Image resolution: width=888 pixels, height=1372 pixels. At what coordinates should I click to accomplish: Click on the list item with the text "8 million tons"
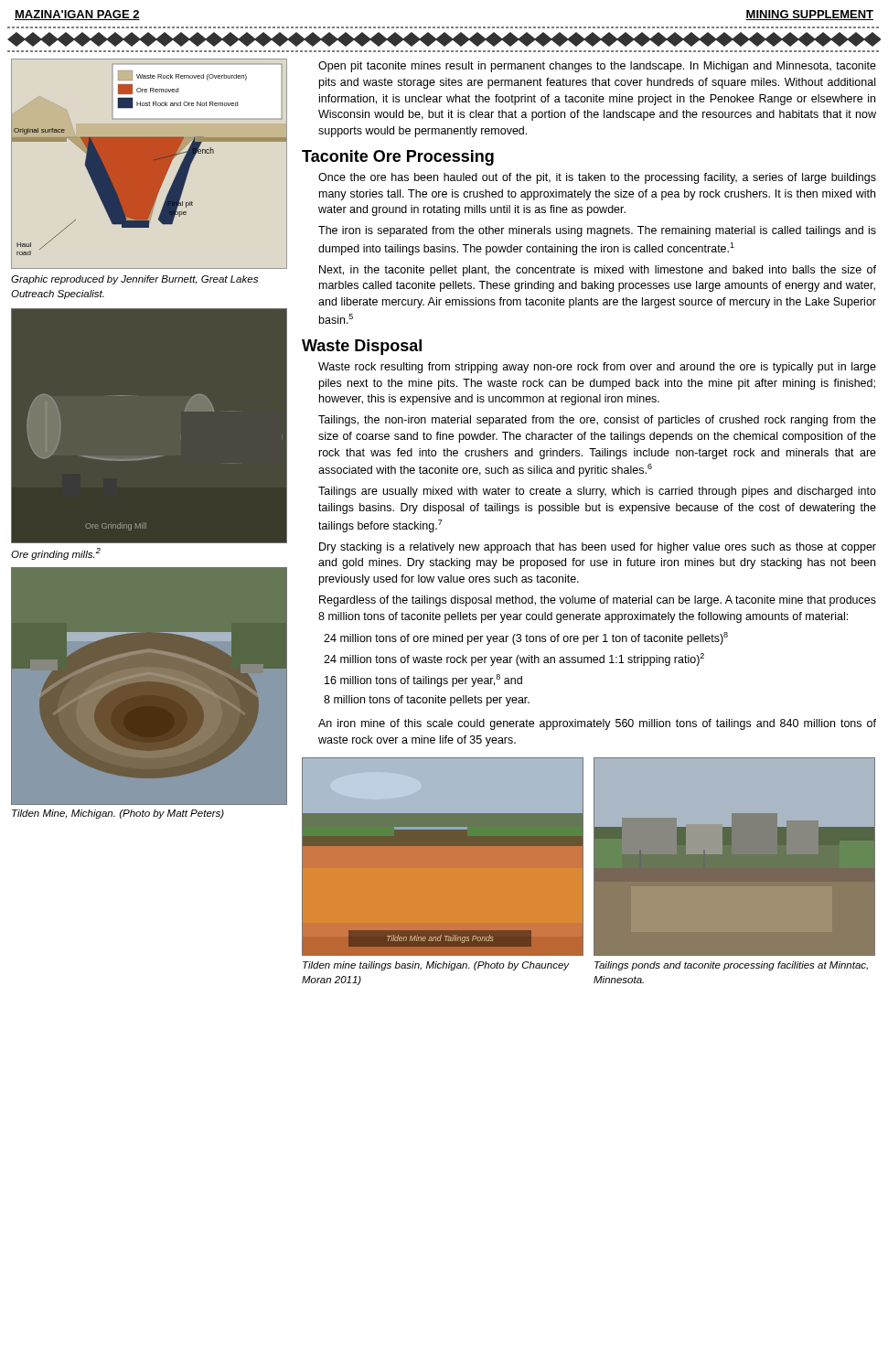point(427,700)
